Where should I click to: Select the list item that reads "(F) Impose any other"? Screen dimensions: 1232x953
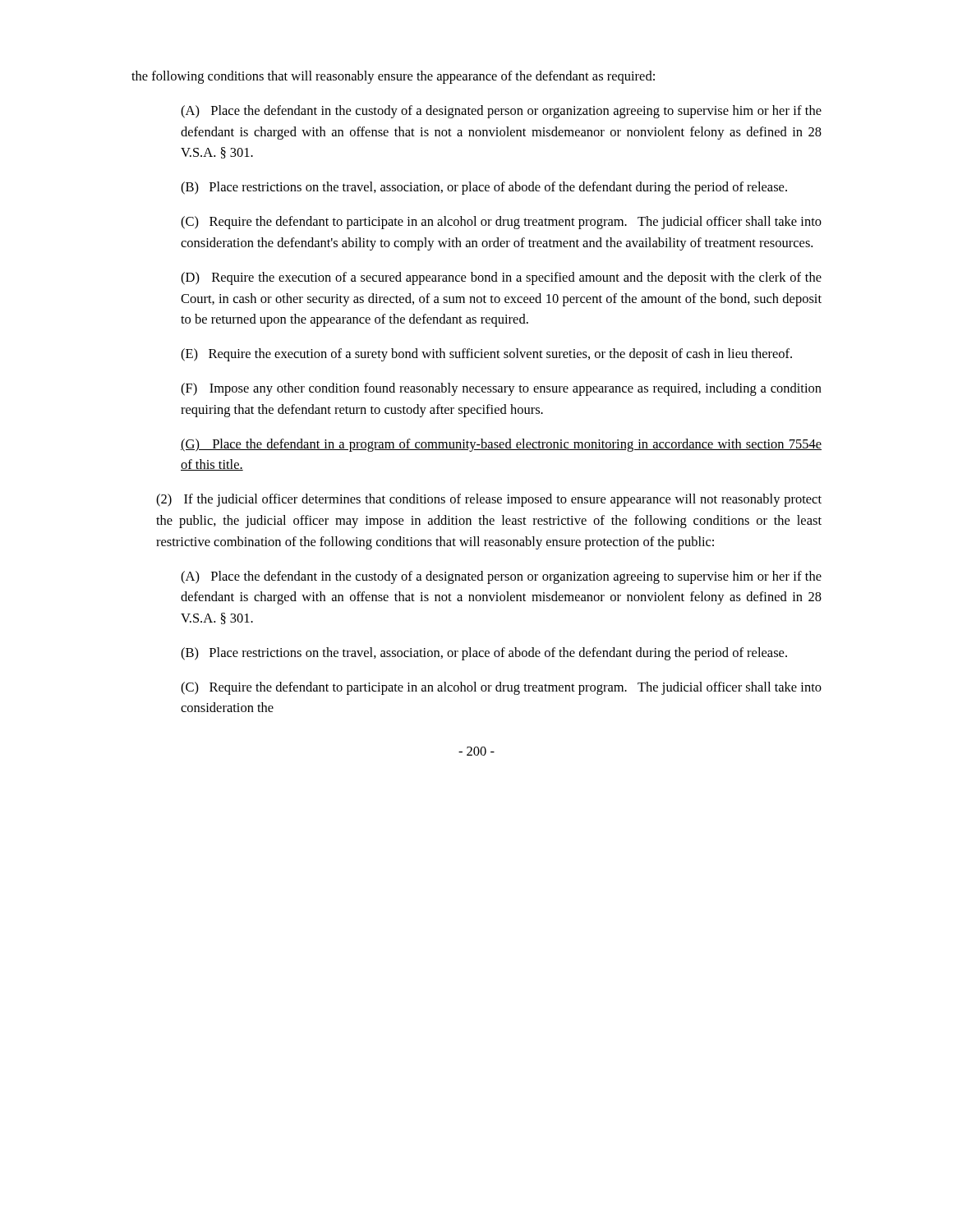coord(501,399)
